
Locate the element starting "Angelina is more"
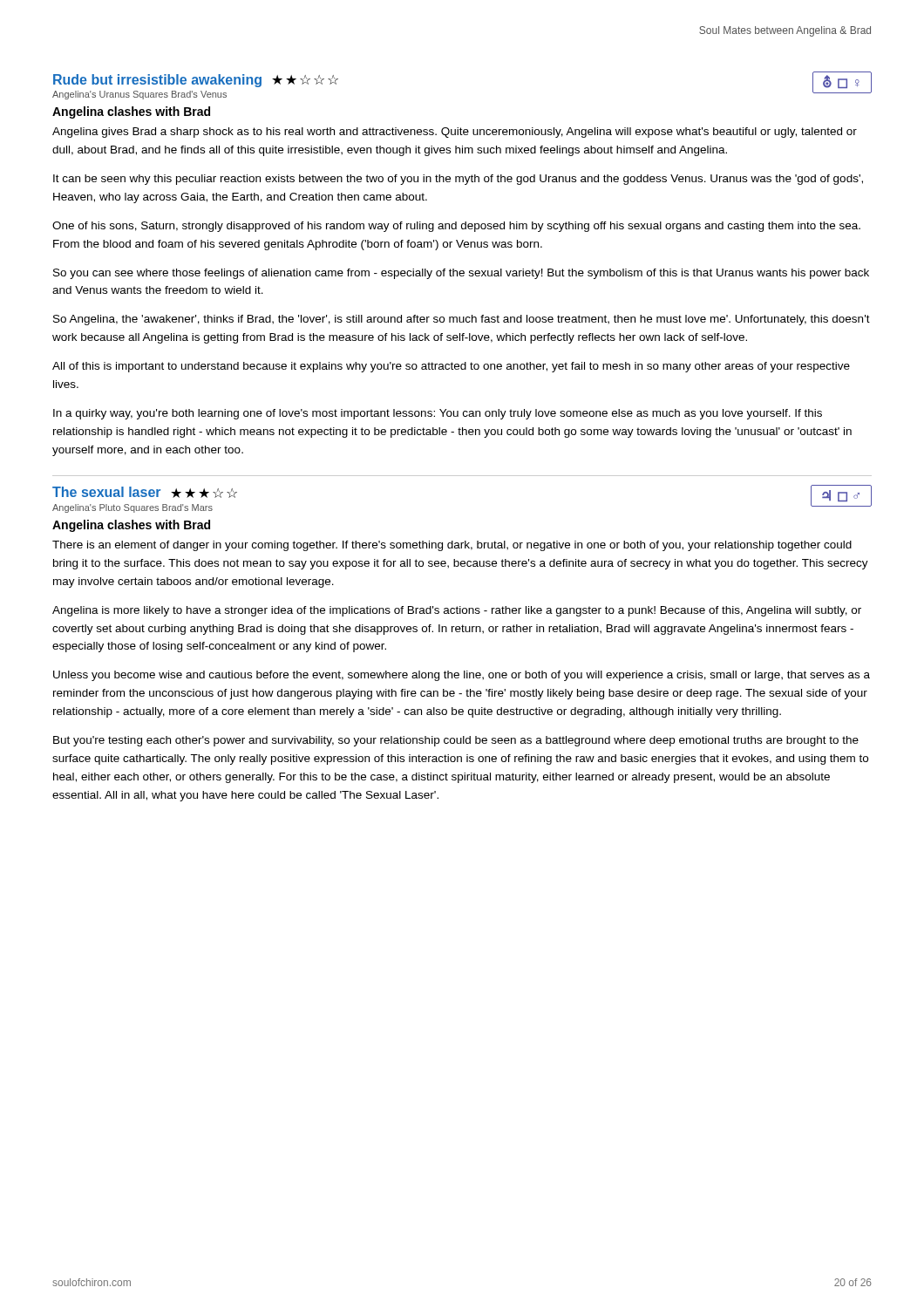coord(457,628)
